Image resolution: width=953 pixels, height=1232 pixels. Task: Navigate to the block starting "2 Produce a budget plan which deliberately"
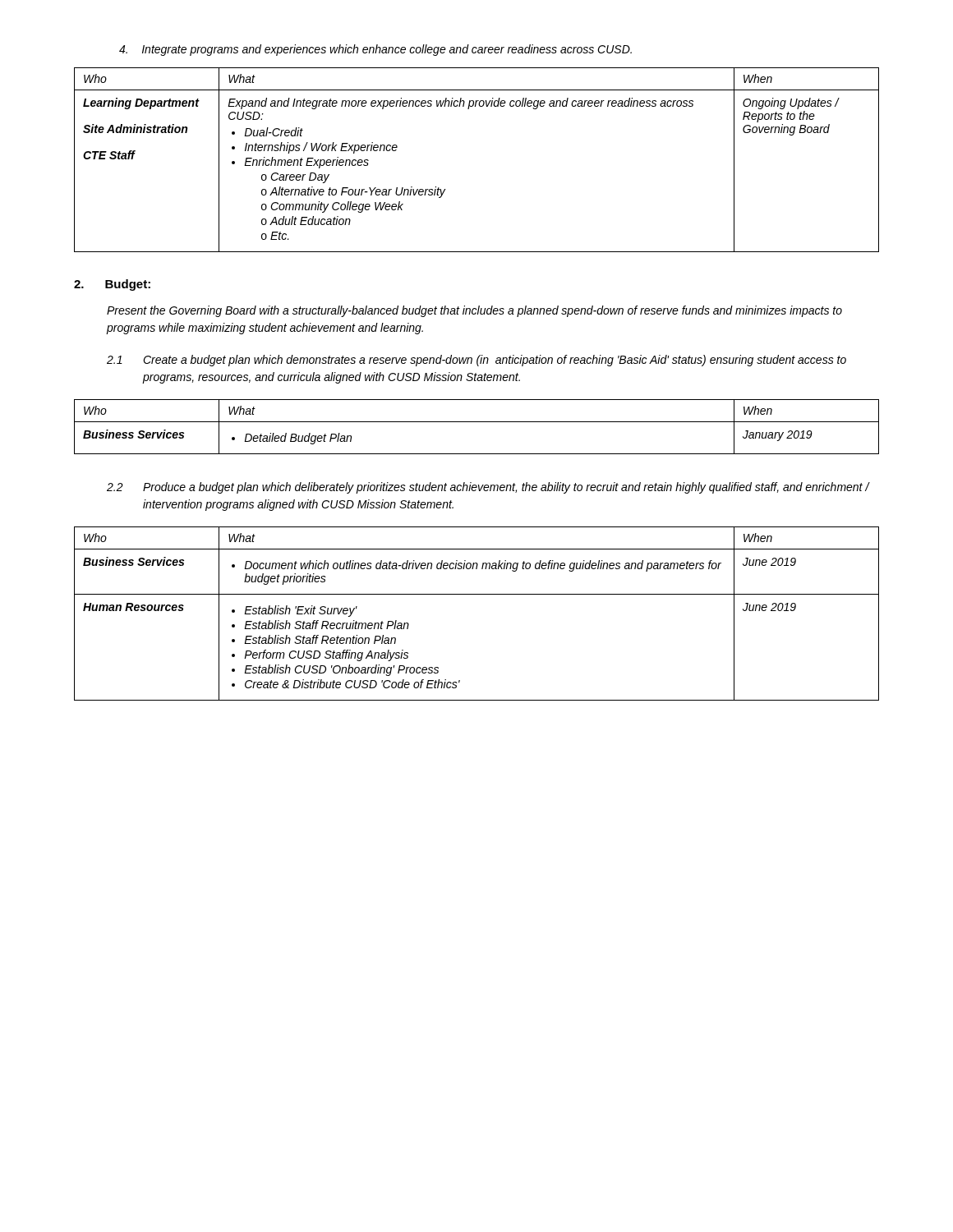(x=493, y=496)
